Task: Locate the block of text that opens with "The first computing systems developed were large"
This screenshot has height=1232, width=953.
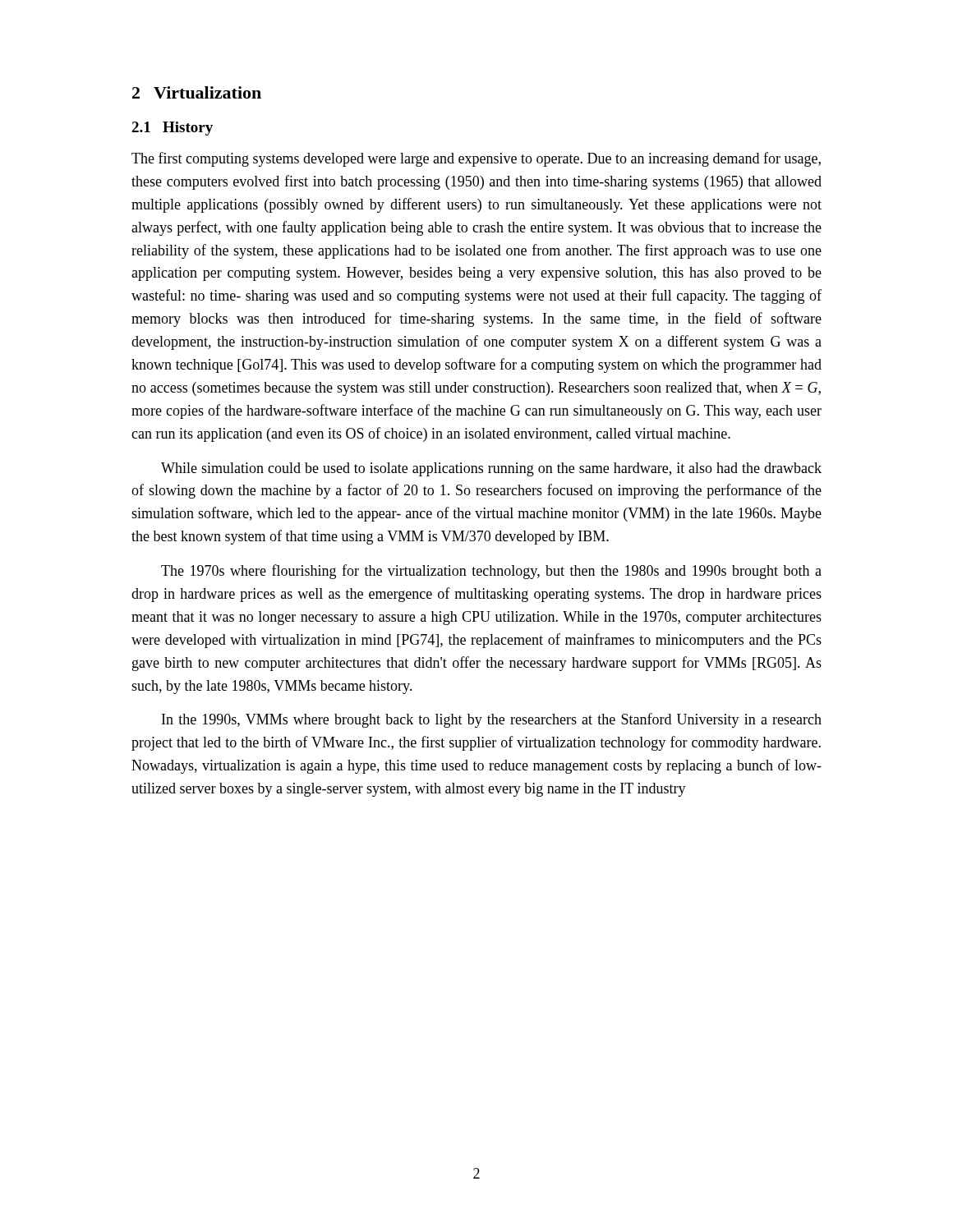Action: [x=476, y=297]
